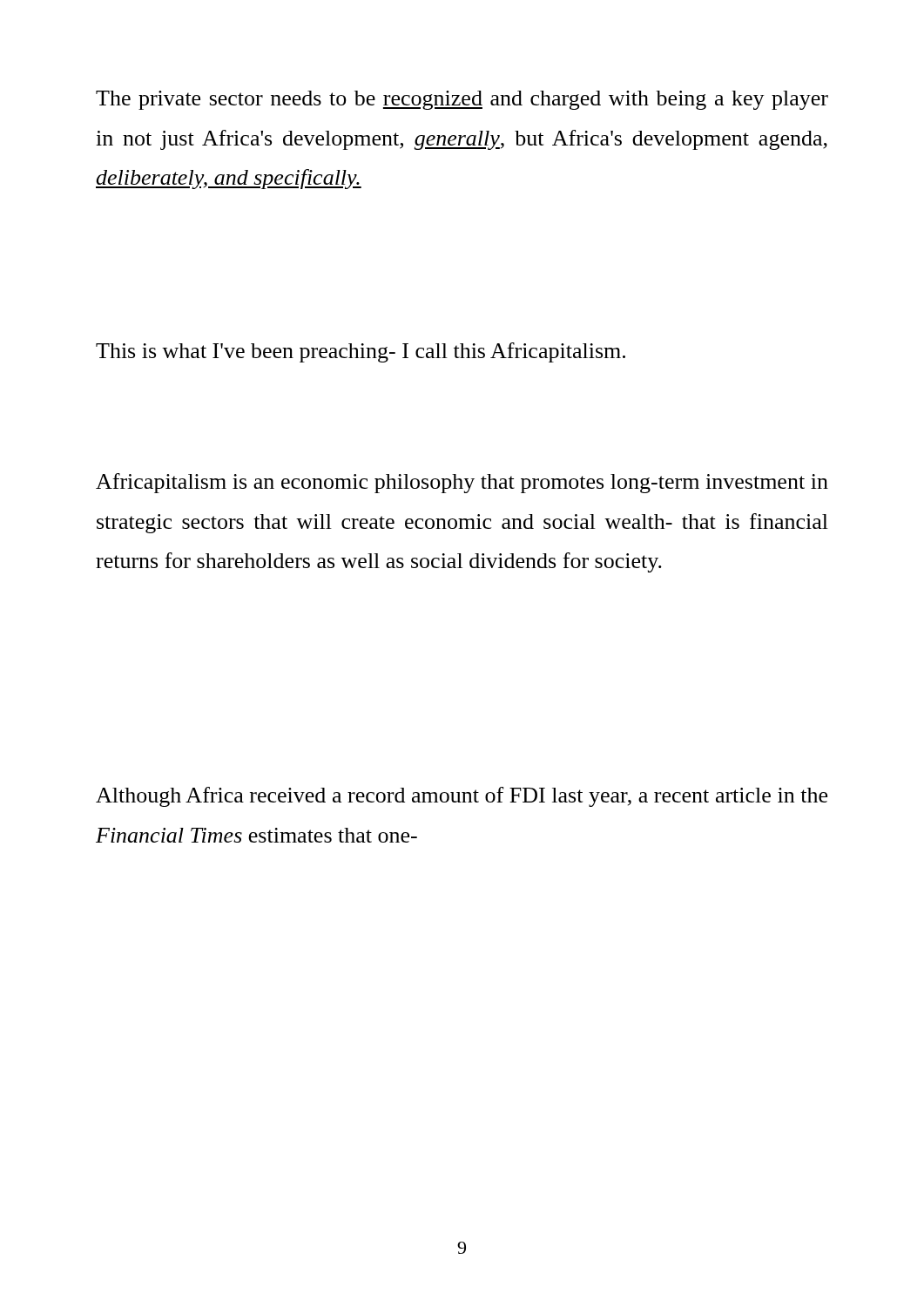
Task: Click the passage that begins "This is what I've been preaching-"
Action: pyautogui.click(x=361, y=351)
